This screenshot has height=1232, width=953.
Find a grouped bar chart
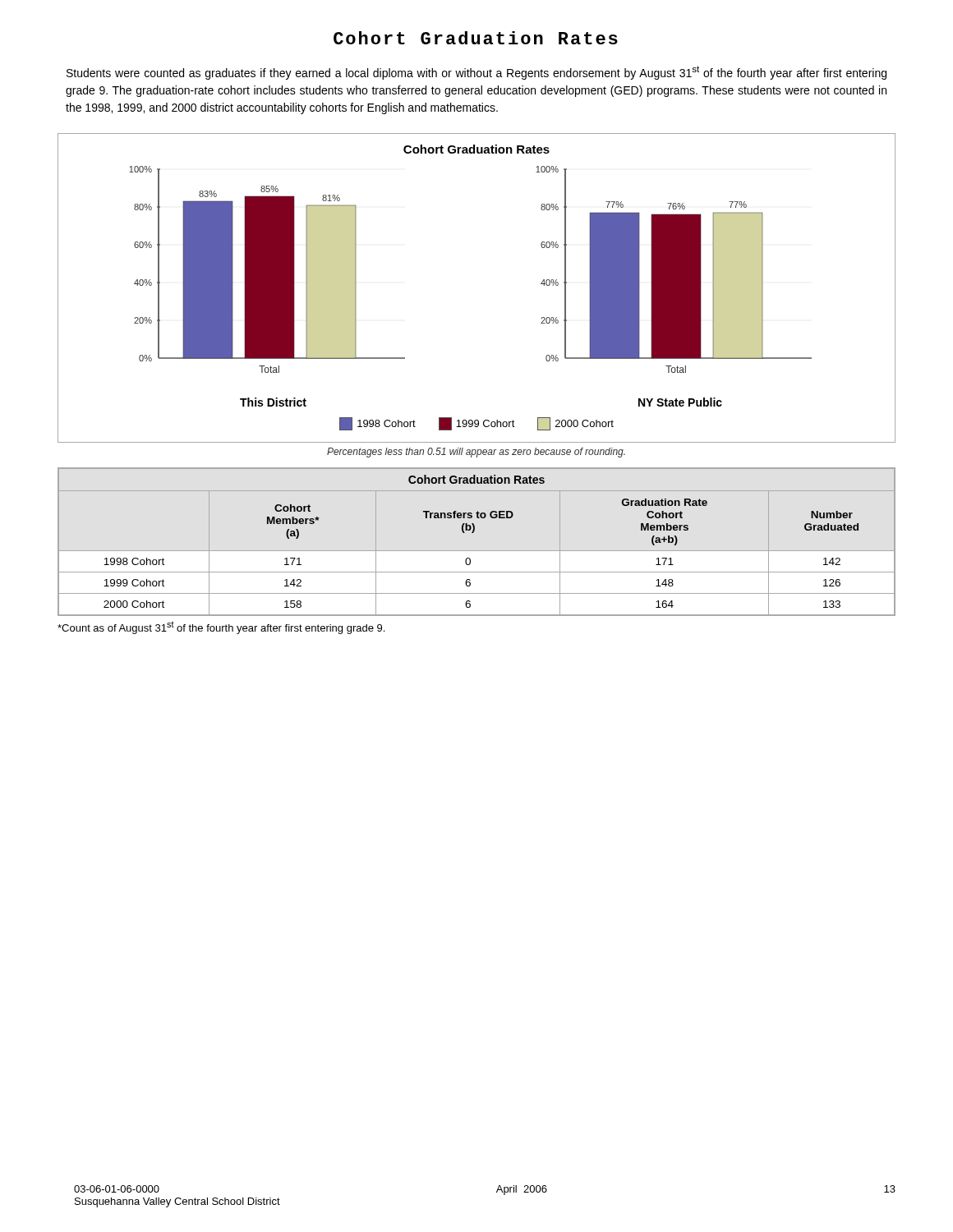(x=476, y=288)
